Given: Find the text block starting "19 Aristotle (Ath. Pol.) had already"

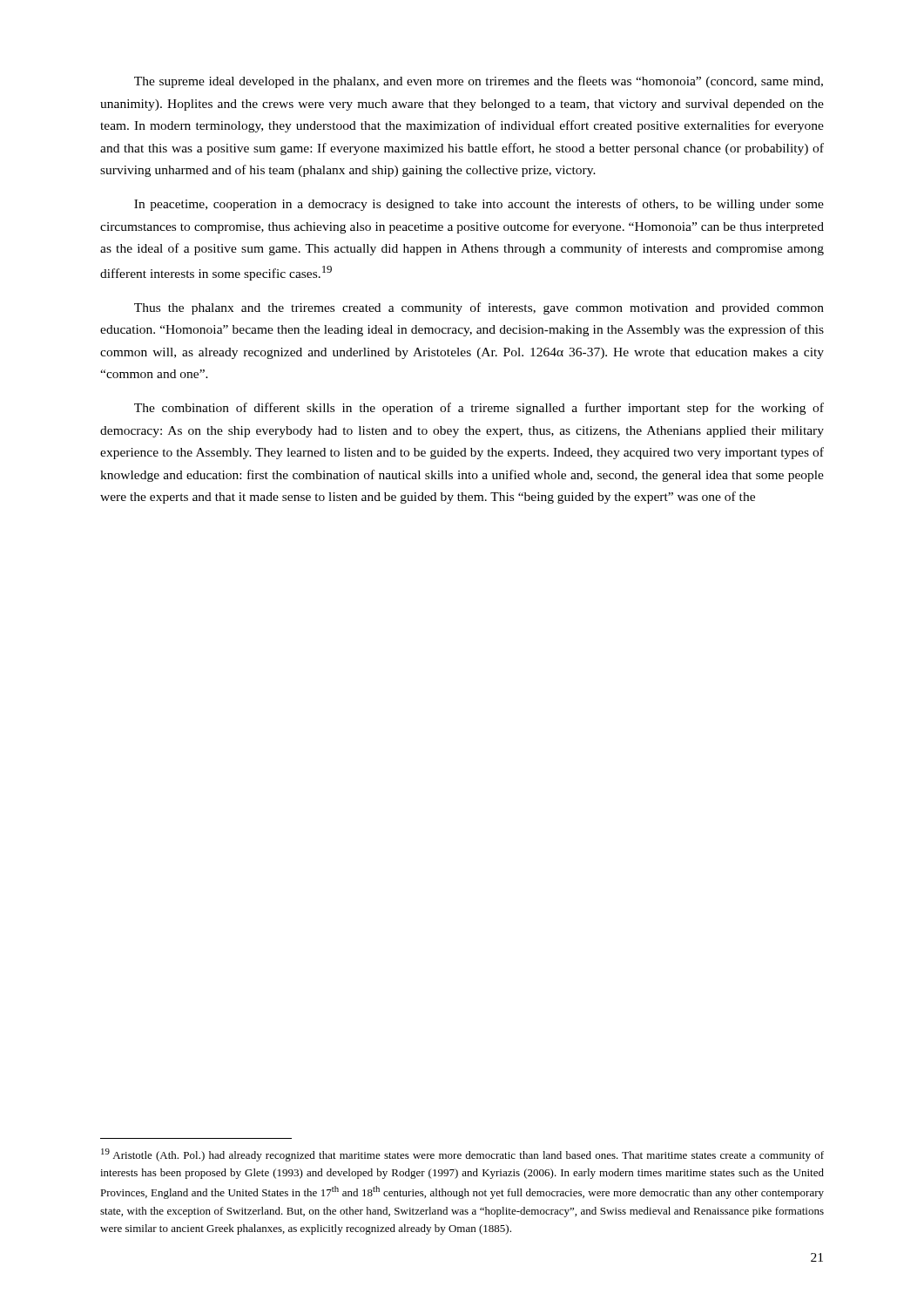Looking at the screenshot, I should 462,1191.
